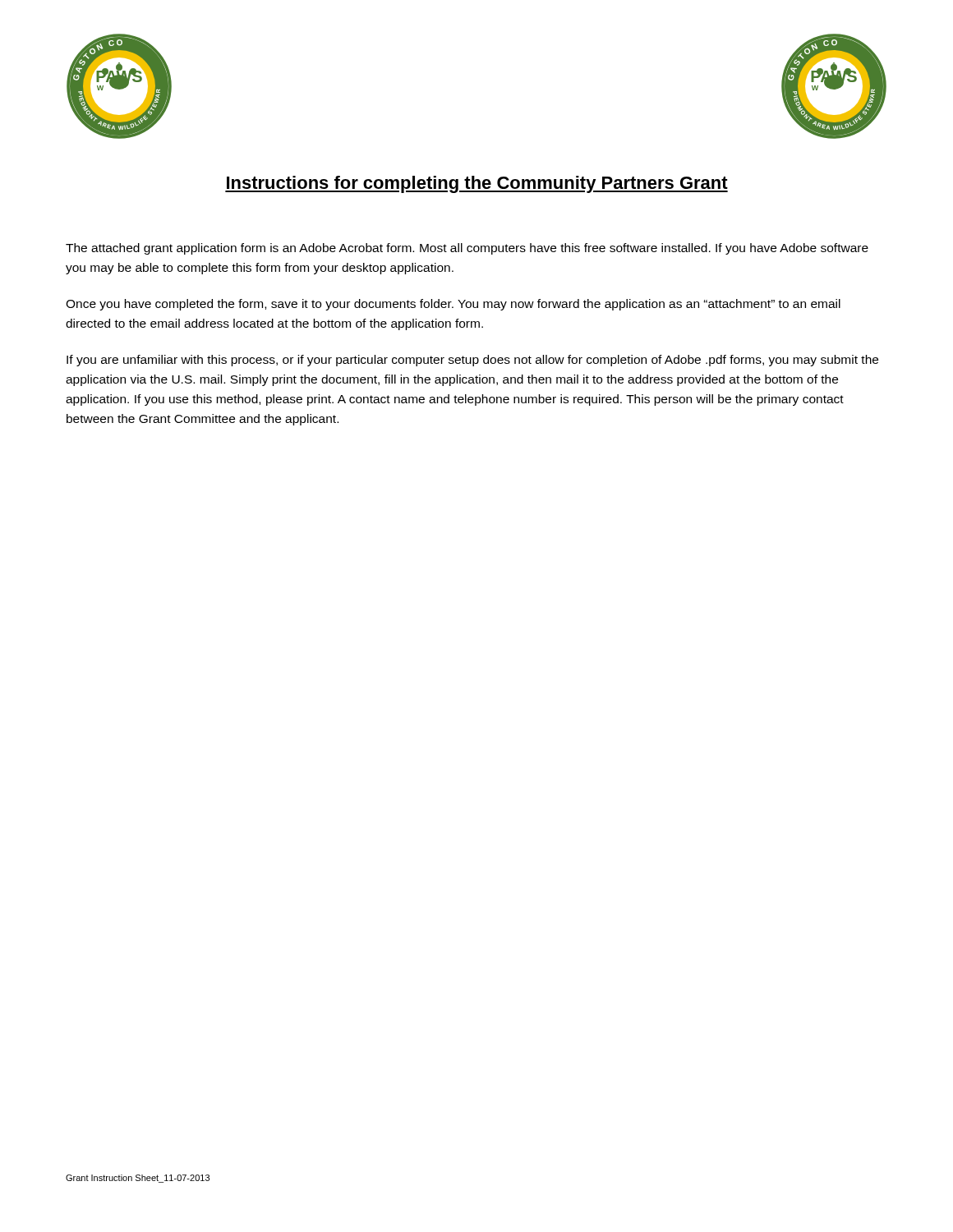Point to the block starting "Instructions for completing the Community Partners"
The width and height of the screenshot is (953, 1232).
[476, 183]
